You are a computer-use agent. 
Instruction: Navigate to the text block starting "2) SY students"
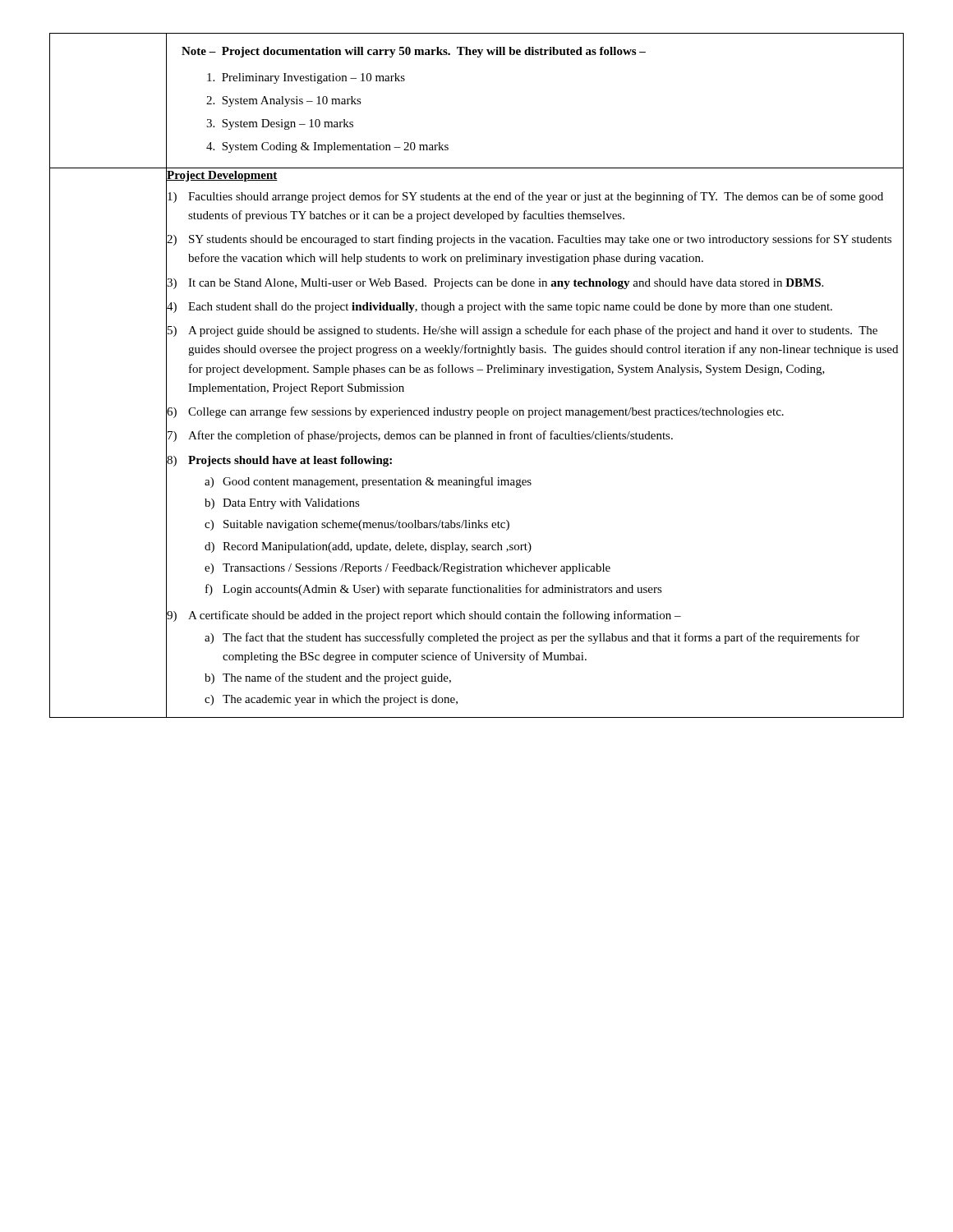pyautogui.click(x=535, y=249)
